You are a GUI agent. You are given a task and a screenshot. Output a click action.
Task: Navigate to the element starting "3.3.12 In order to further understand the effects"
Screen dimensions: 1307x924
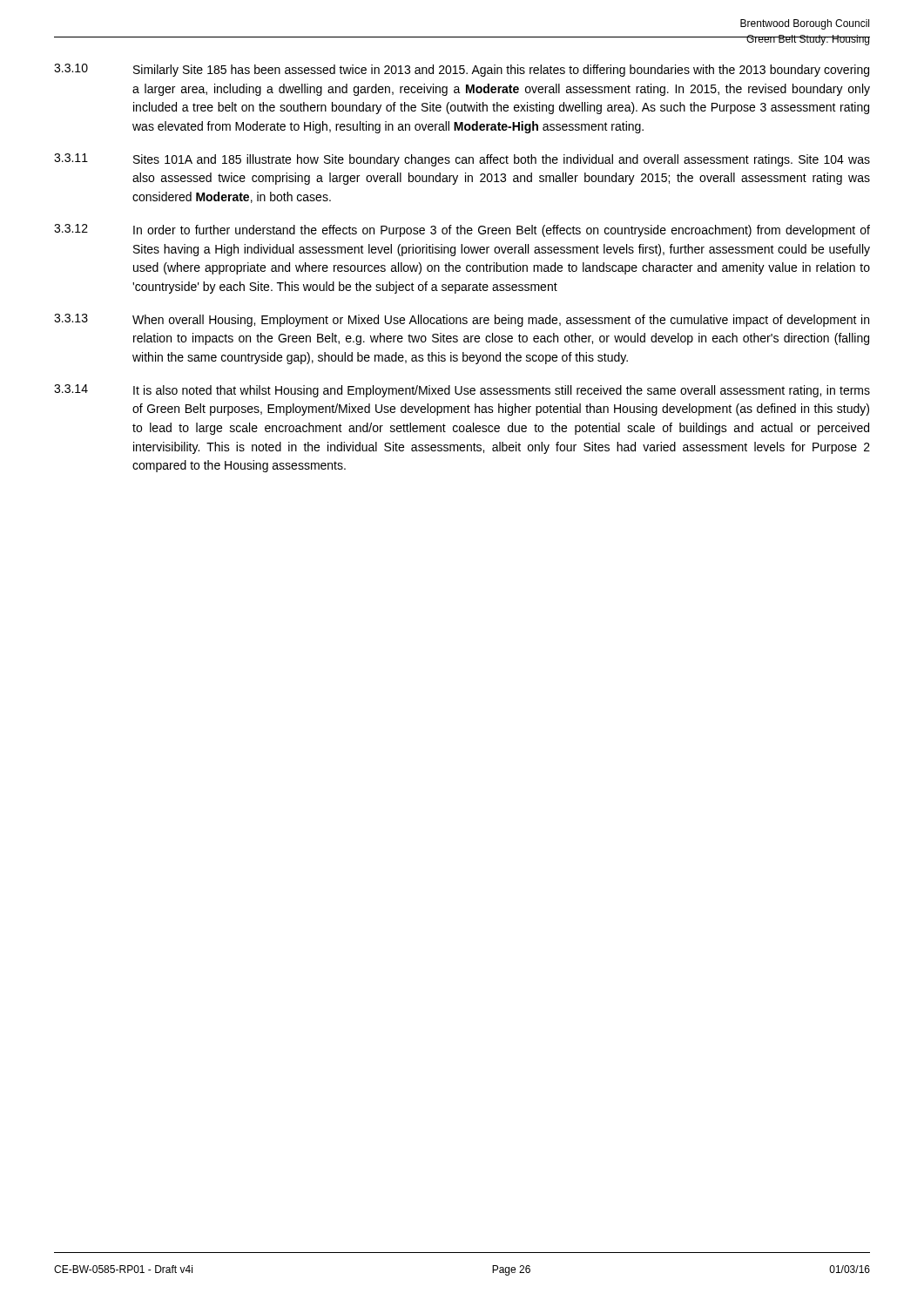coord(462,259)
